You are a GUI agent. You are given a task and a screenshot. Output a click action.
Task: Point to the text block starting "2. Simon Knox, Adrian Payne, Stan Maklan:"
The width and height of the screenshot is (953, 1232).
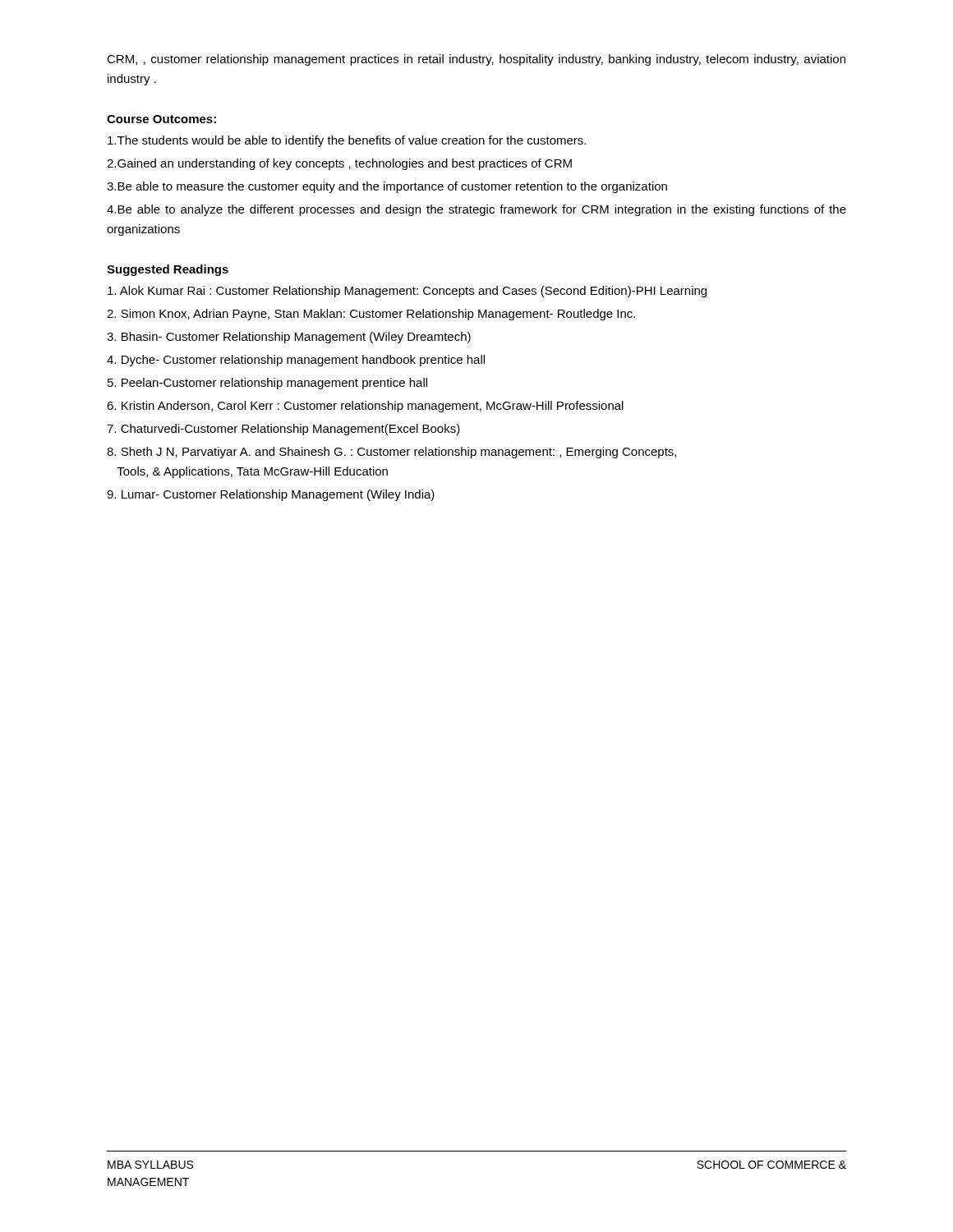point(372,313)
